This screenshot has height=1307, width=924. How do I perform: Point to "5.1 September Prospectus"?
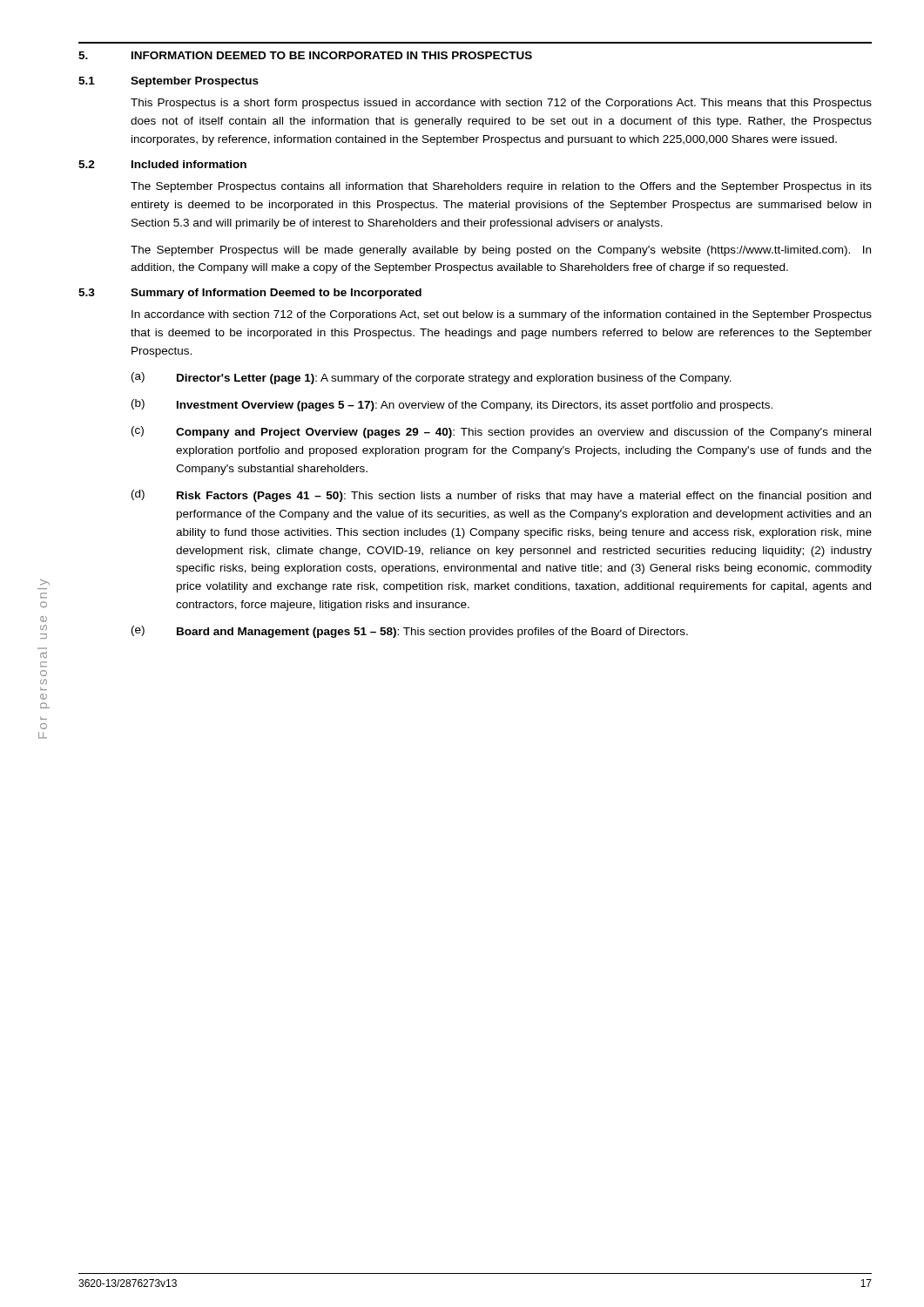(169, 81)
